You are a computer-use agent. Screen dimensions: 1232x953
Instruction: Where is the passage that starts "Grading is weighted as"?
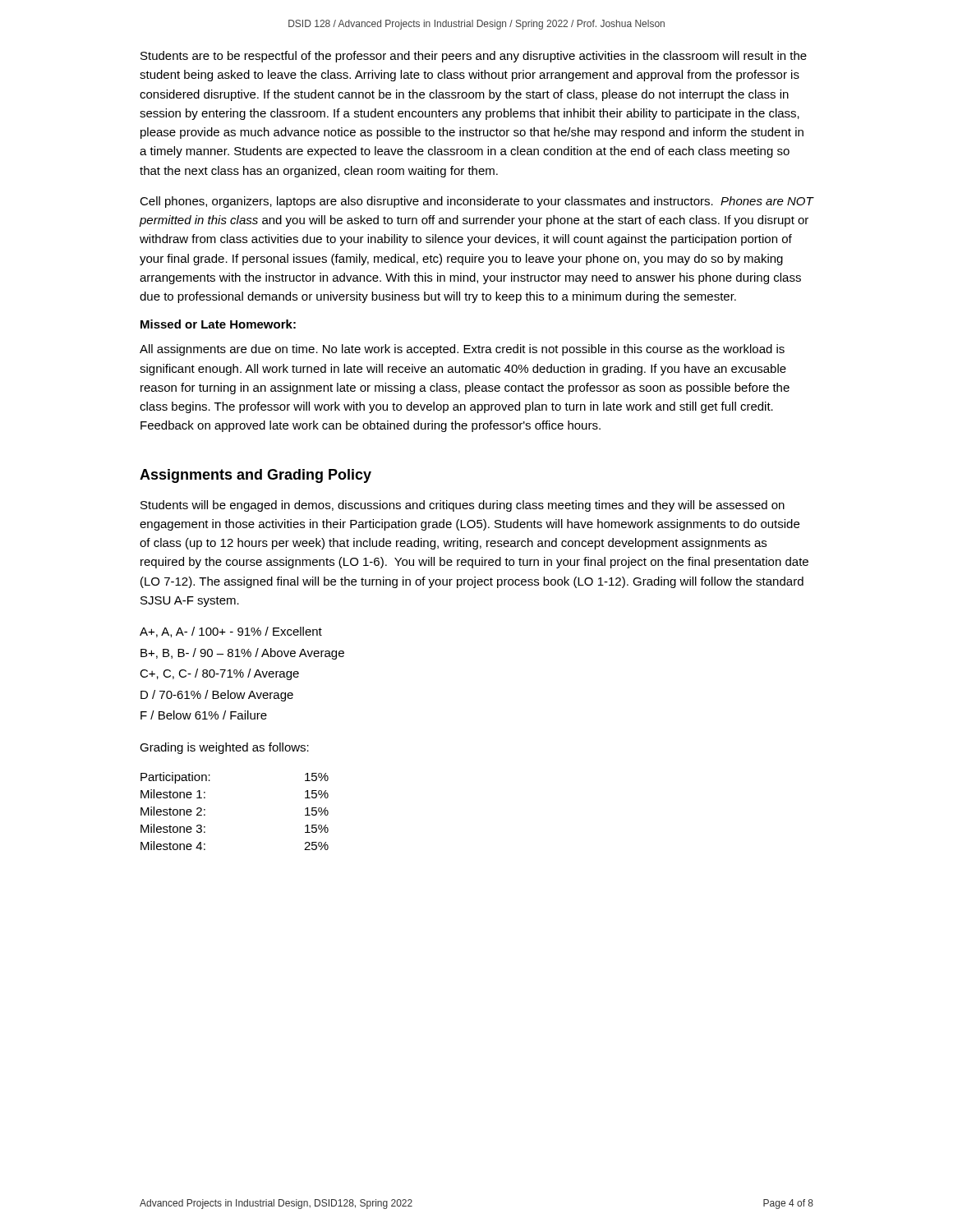[224, 748]
